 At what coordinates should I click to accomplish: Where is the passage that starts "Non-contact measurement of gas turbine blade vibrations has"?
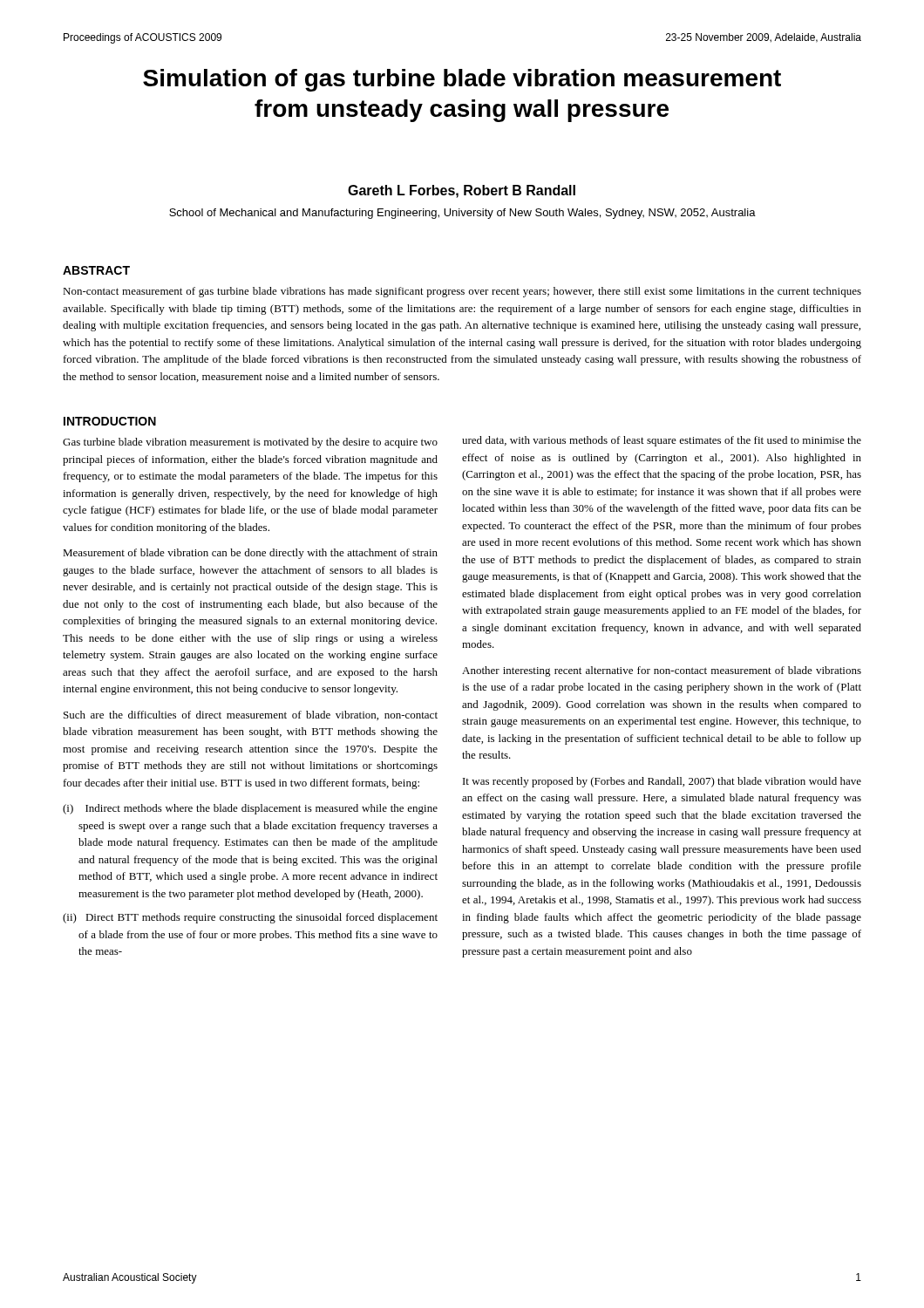click(x=462, y=333)
